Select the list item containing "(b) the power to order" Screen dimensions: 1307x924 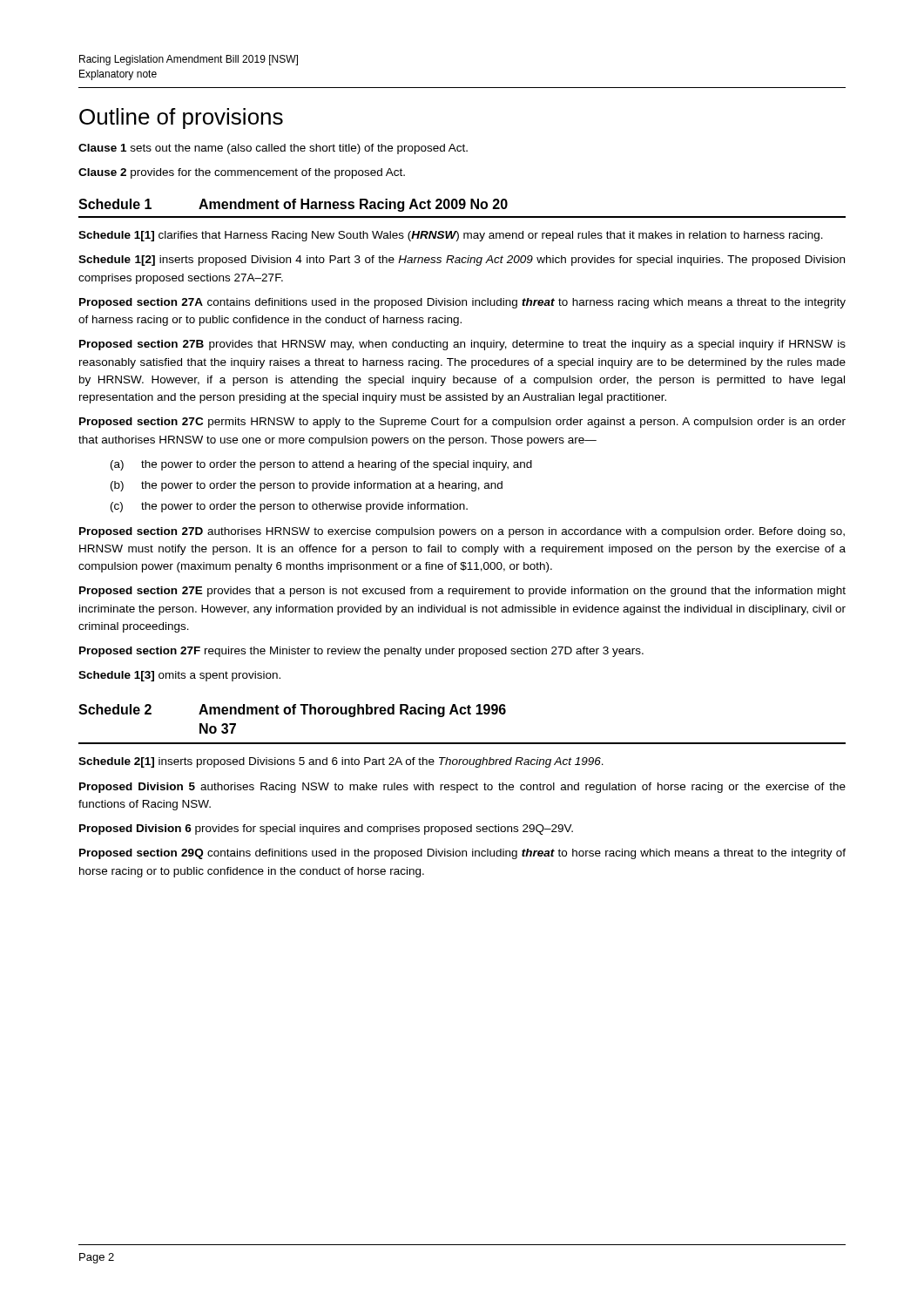(478, 485)
